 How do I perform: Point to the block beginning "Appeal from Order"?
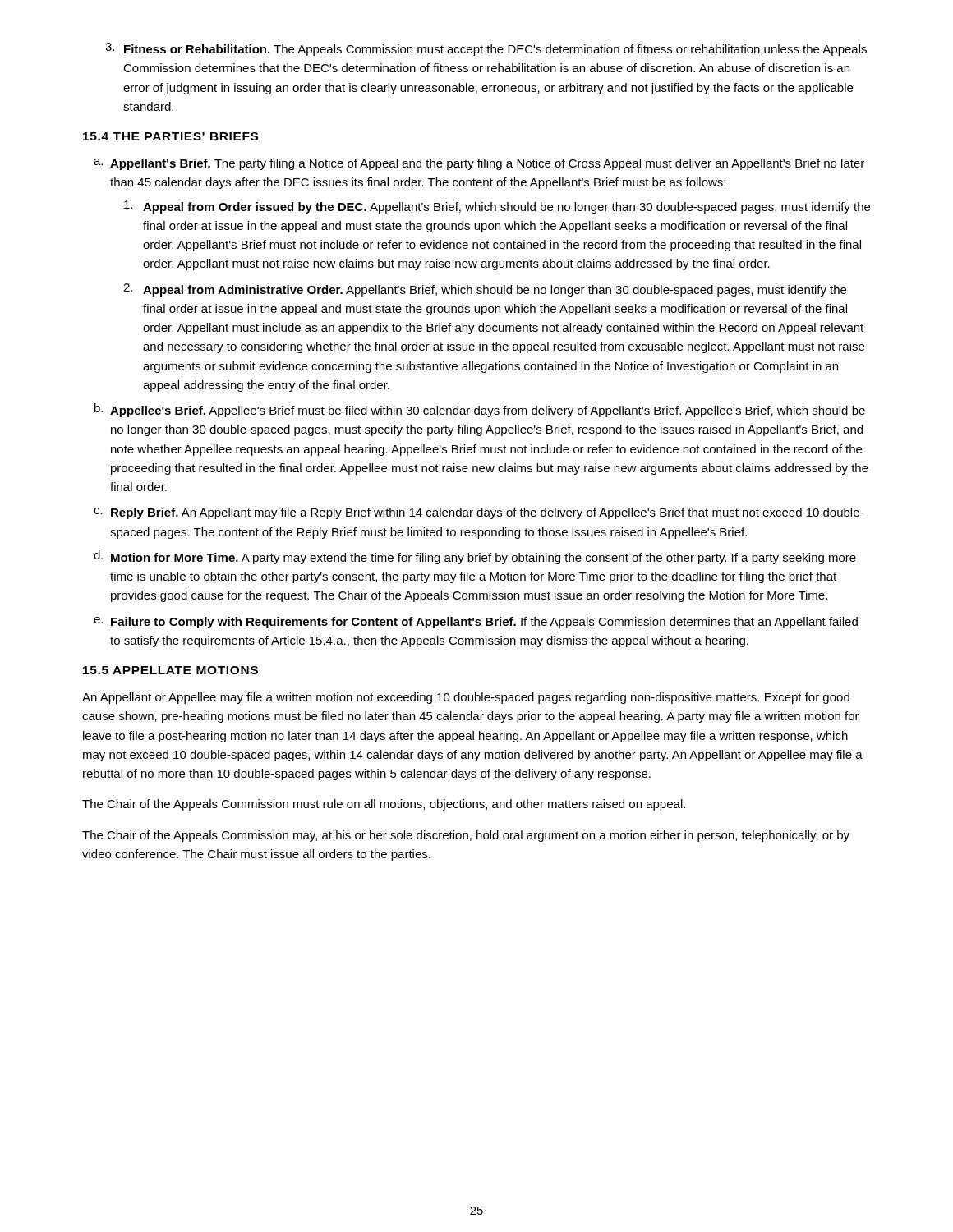coord(497,235)
